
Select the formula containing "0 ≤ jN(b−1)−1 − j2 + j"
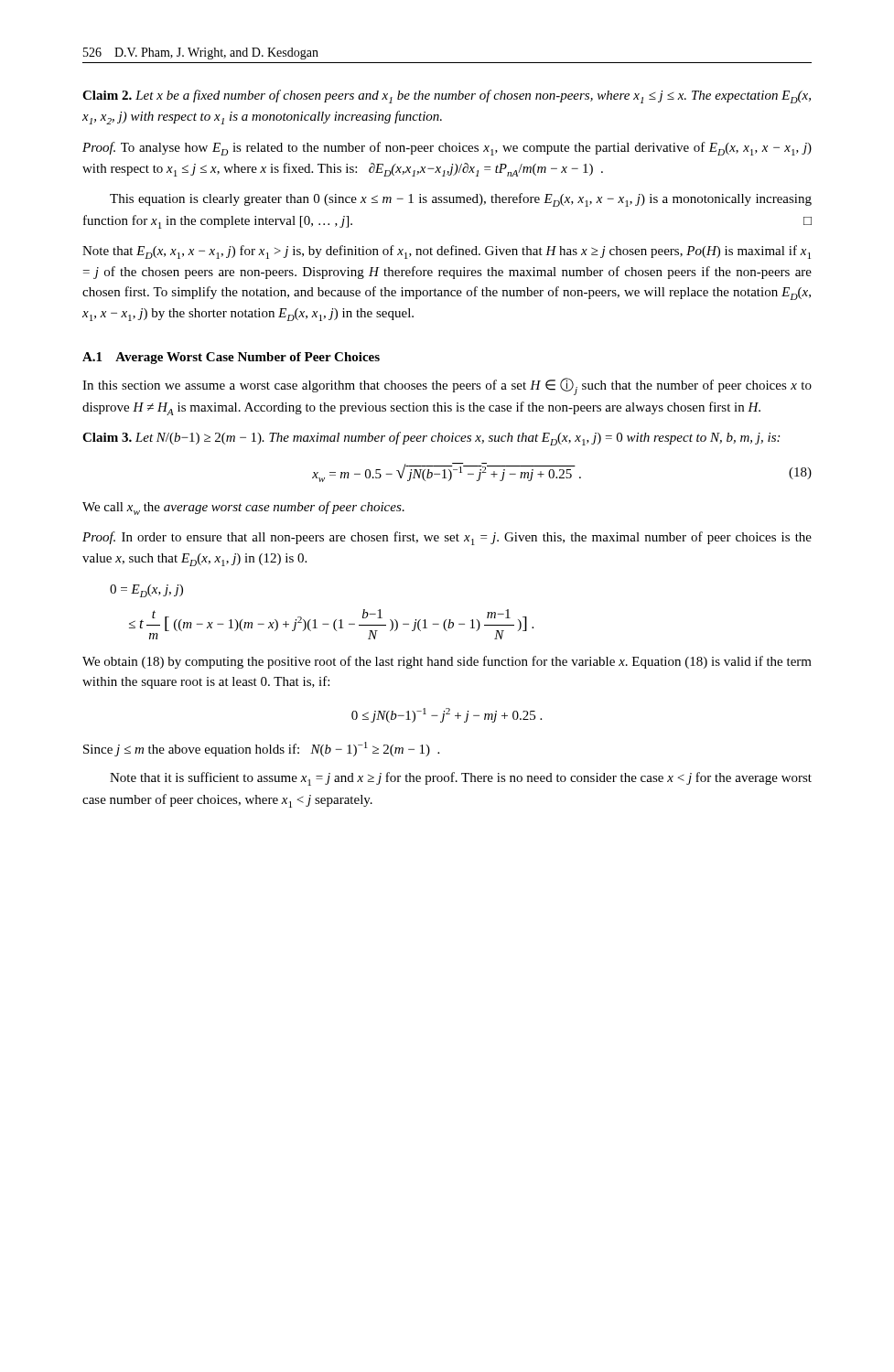tap(447, 714)
